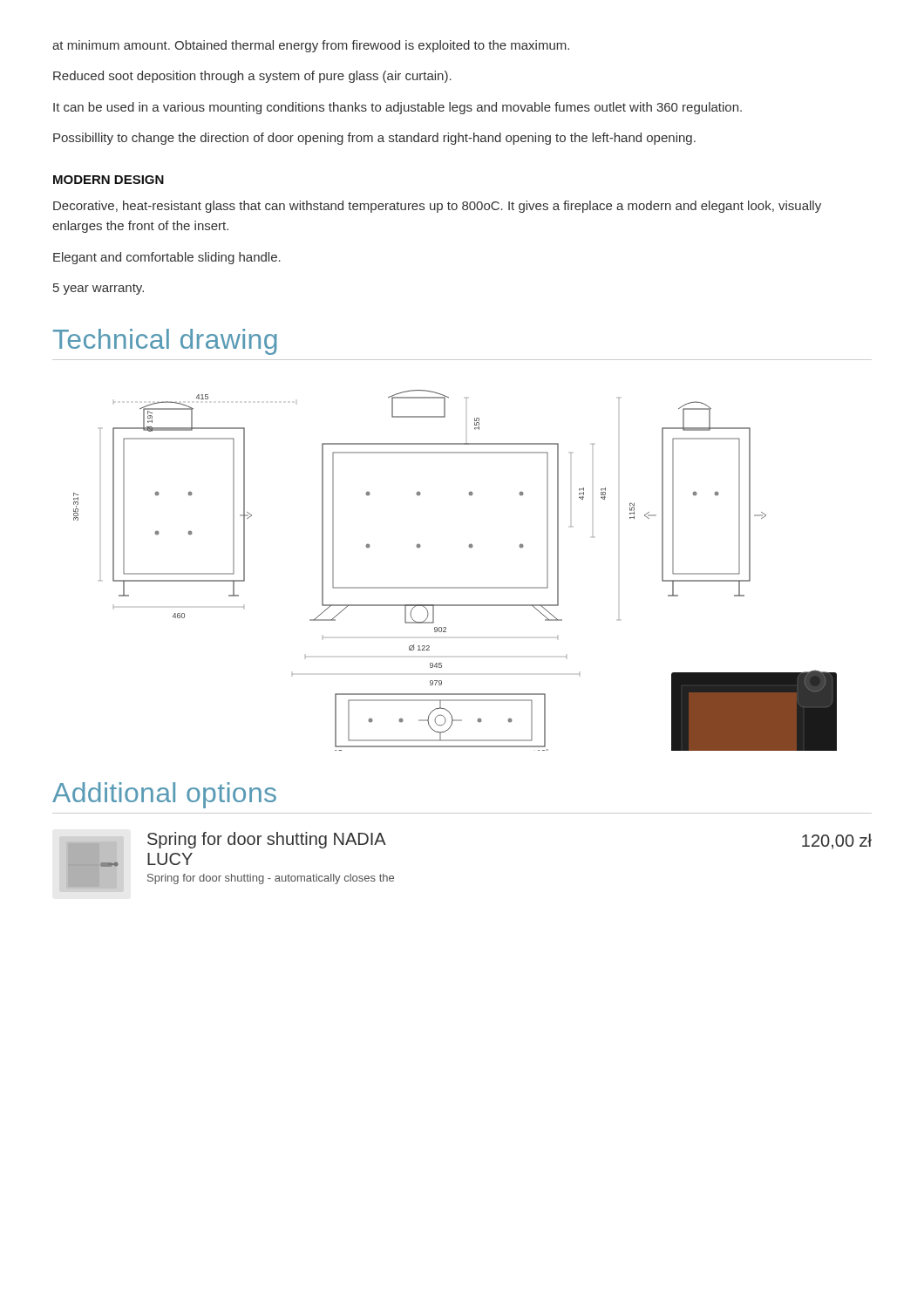Click on the element starting "Elegant and comfortable sliding handle."

[x=167, y=256]
